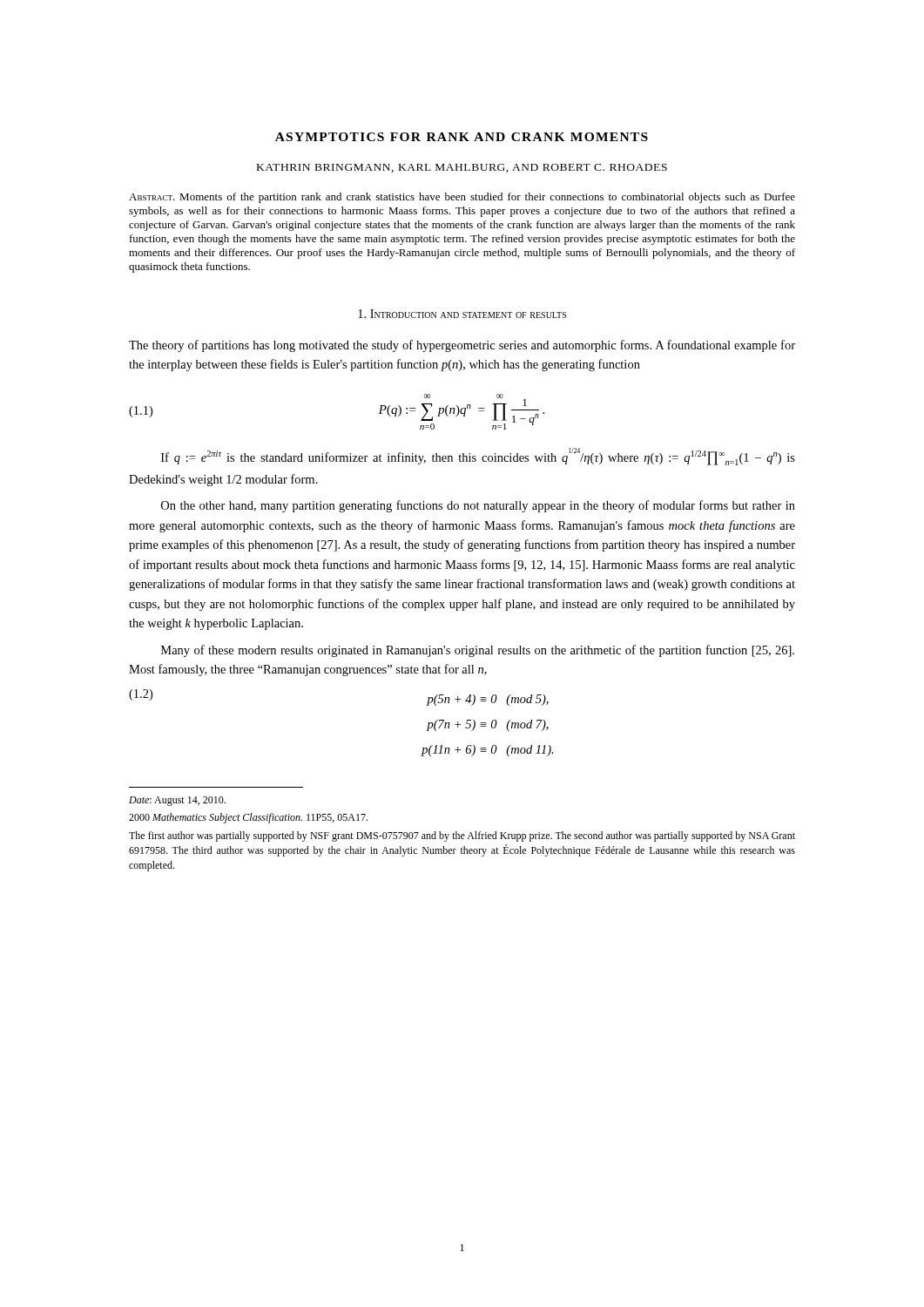Select the text starting "On the other"

tap(462, 564)
